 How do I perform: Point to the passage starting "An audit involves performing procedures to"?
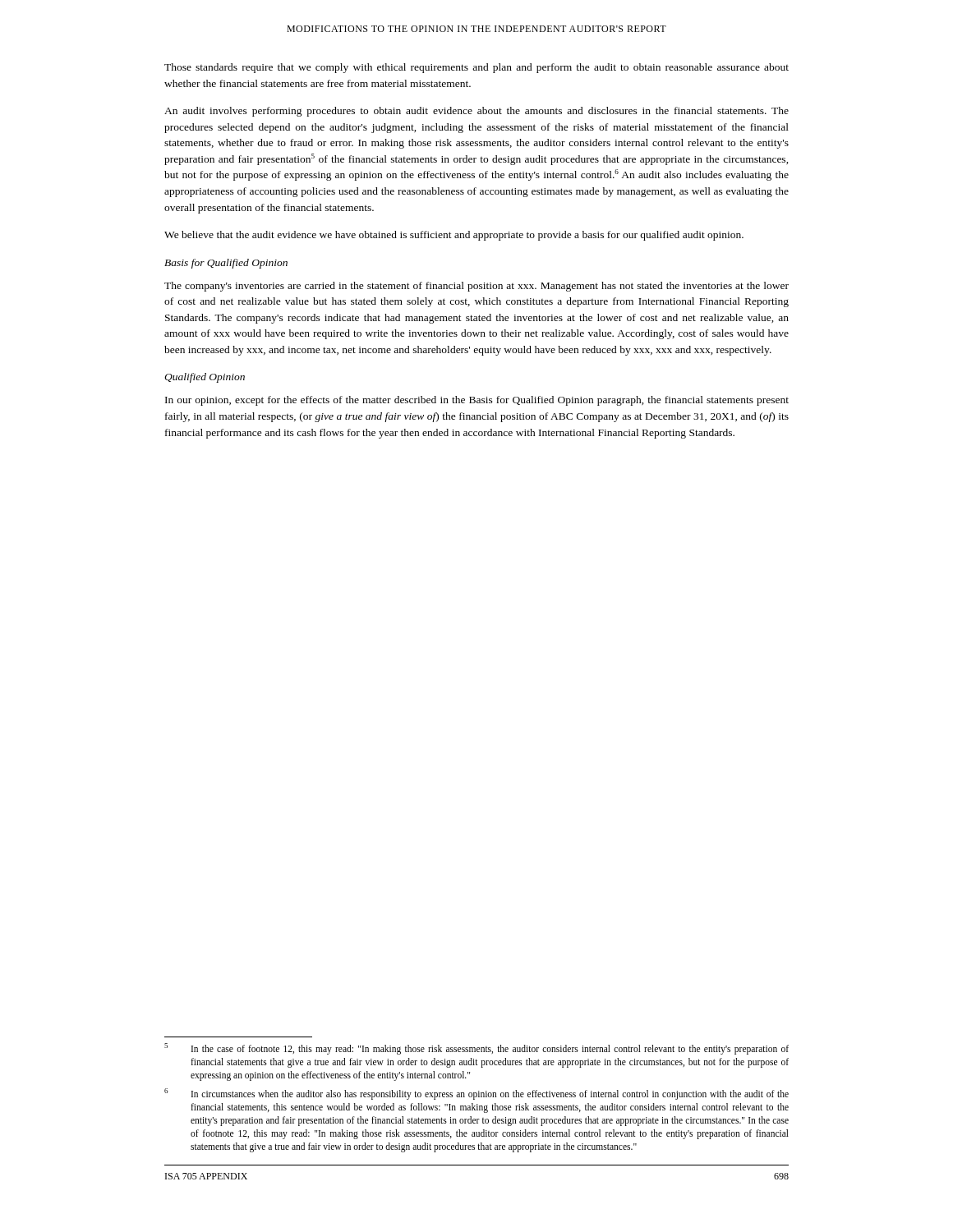pyautogui.click(x=476, y=159)
